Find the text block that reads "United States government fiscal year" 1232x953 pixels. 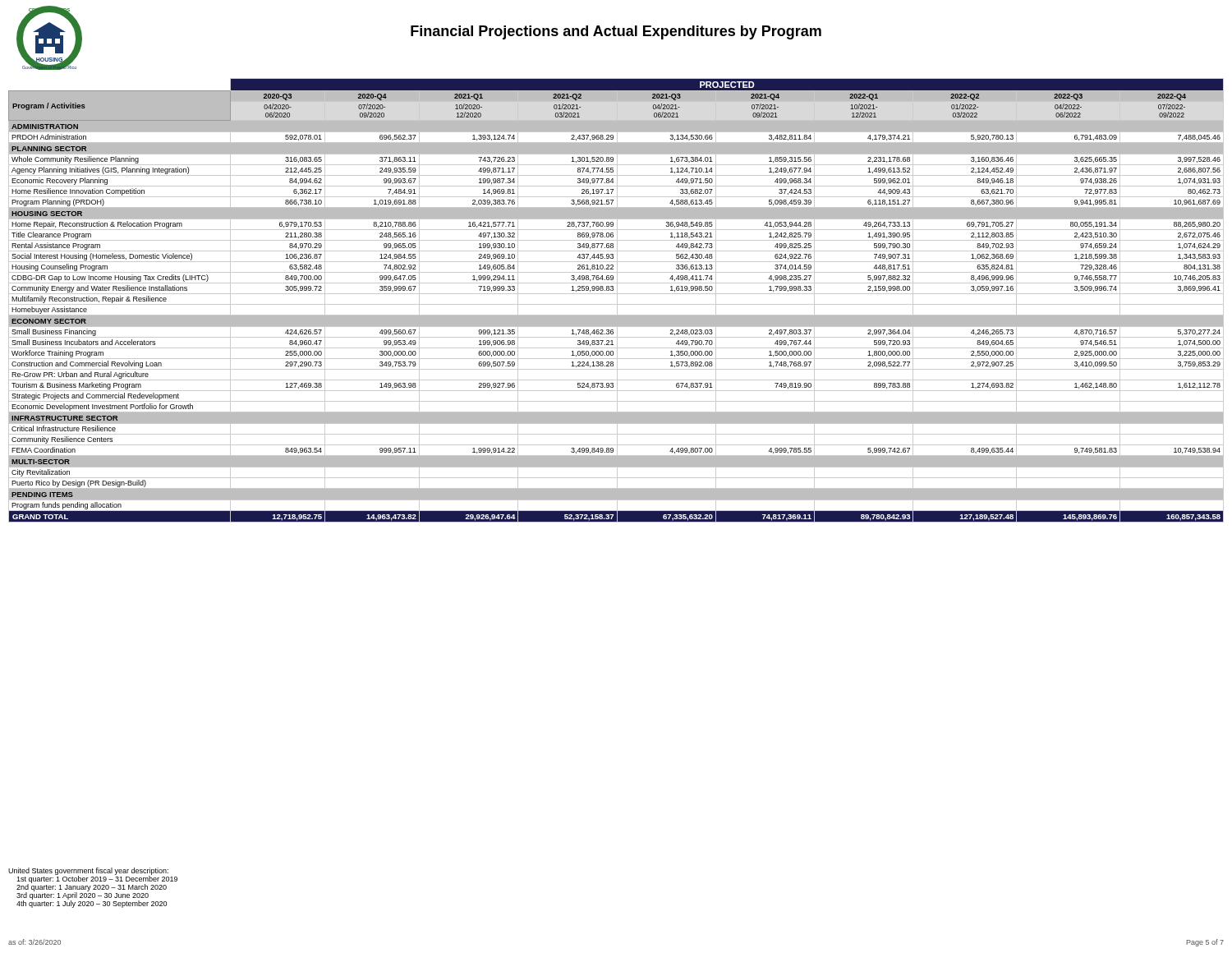tap(93, 887)
